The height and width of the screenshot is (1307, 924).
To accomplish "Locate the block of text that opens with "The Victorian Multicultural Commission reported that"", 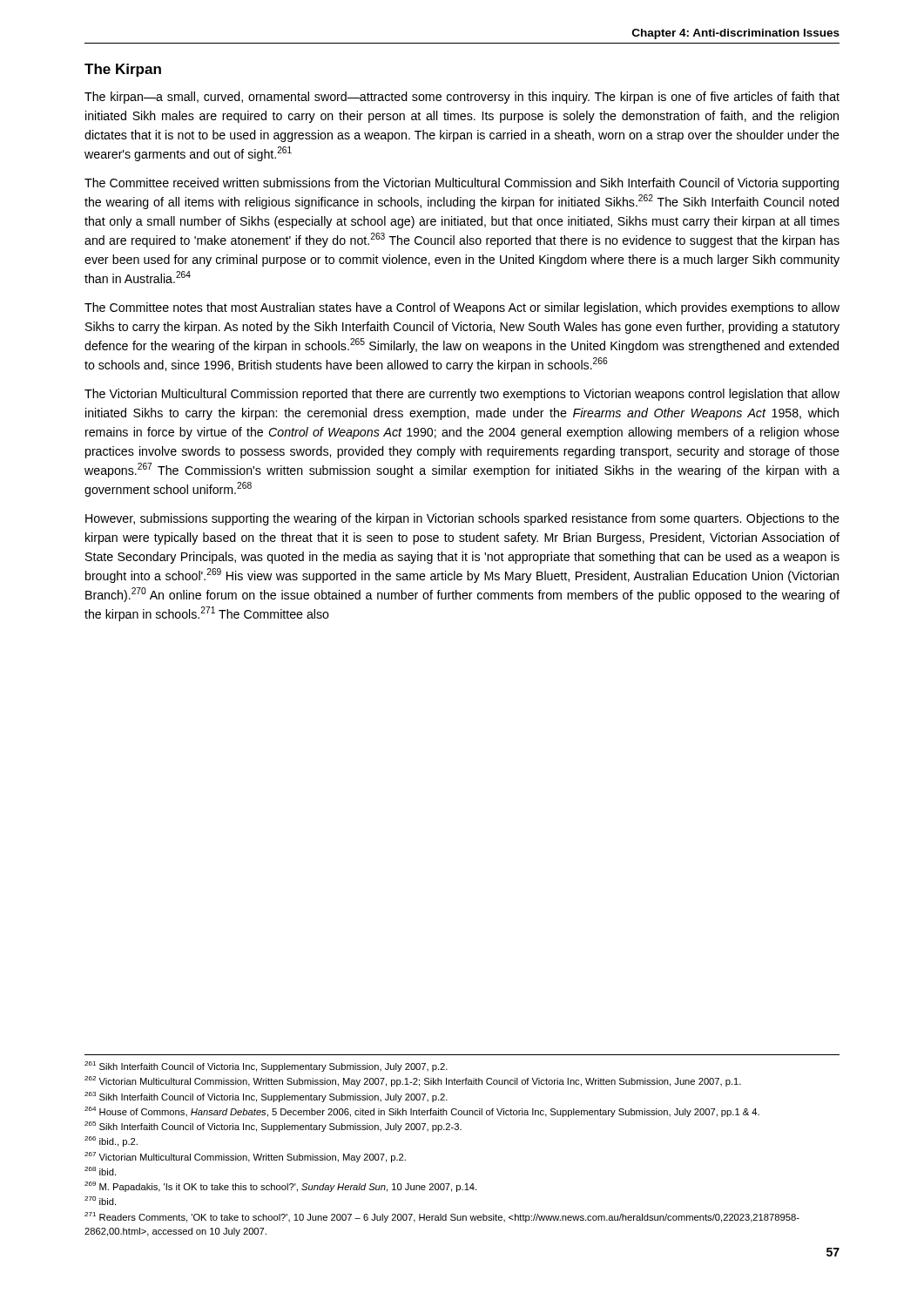I will [x=462, y=442].
